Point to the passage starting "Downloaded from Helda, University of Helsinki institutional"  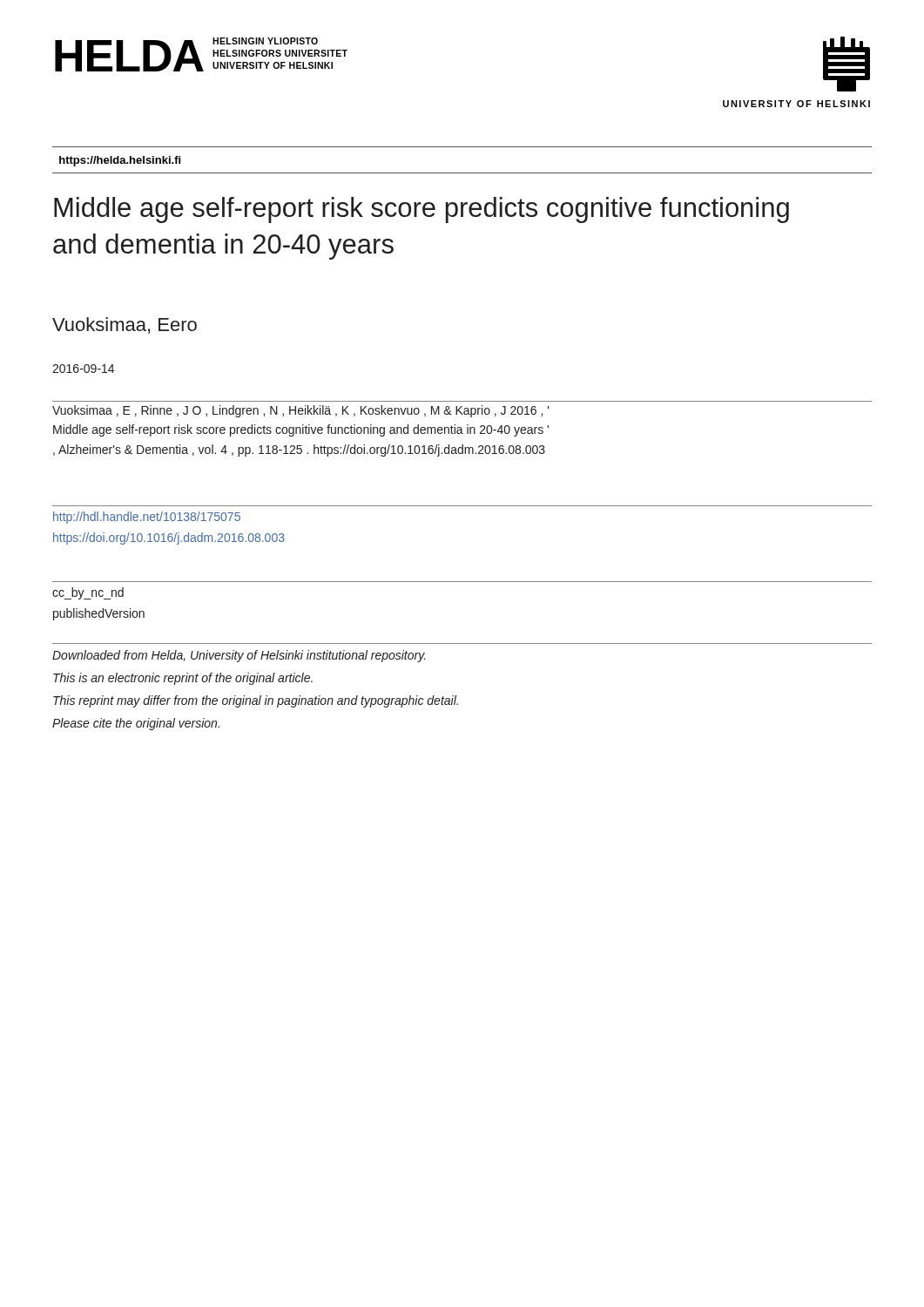(x=462, y=690)
